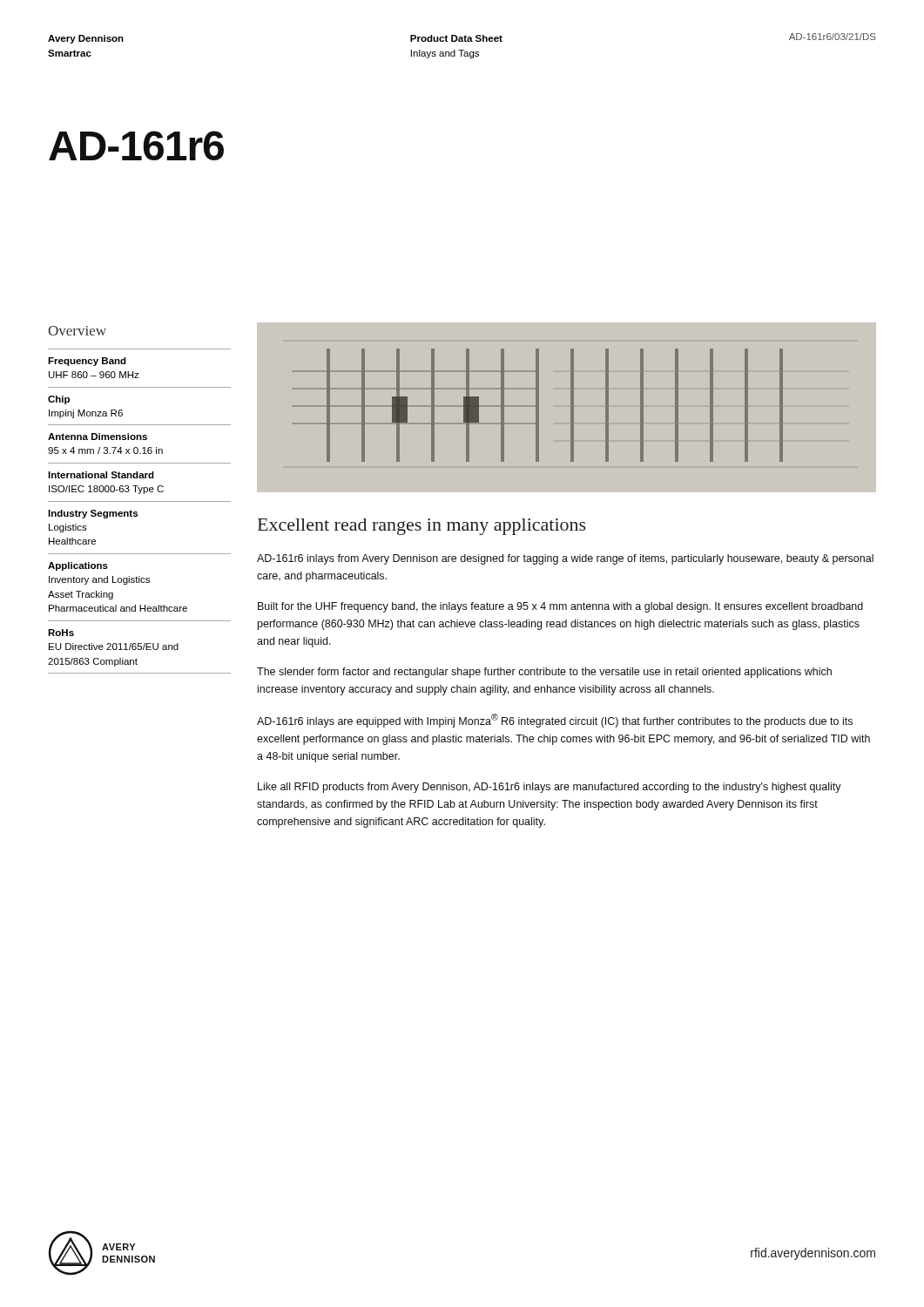Point to the region starting "International Standard ISO/IEC 18000-63 Type"

[139, 483]
